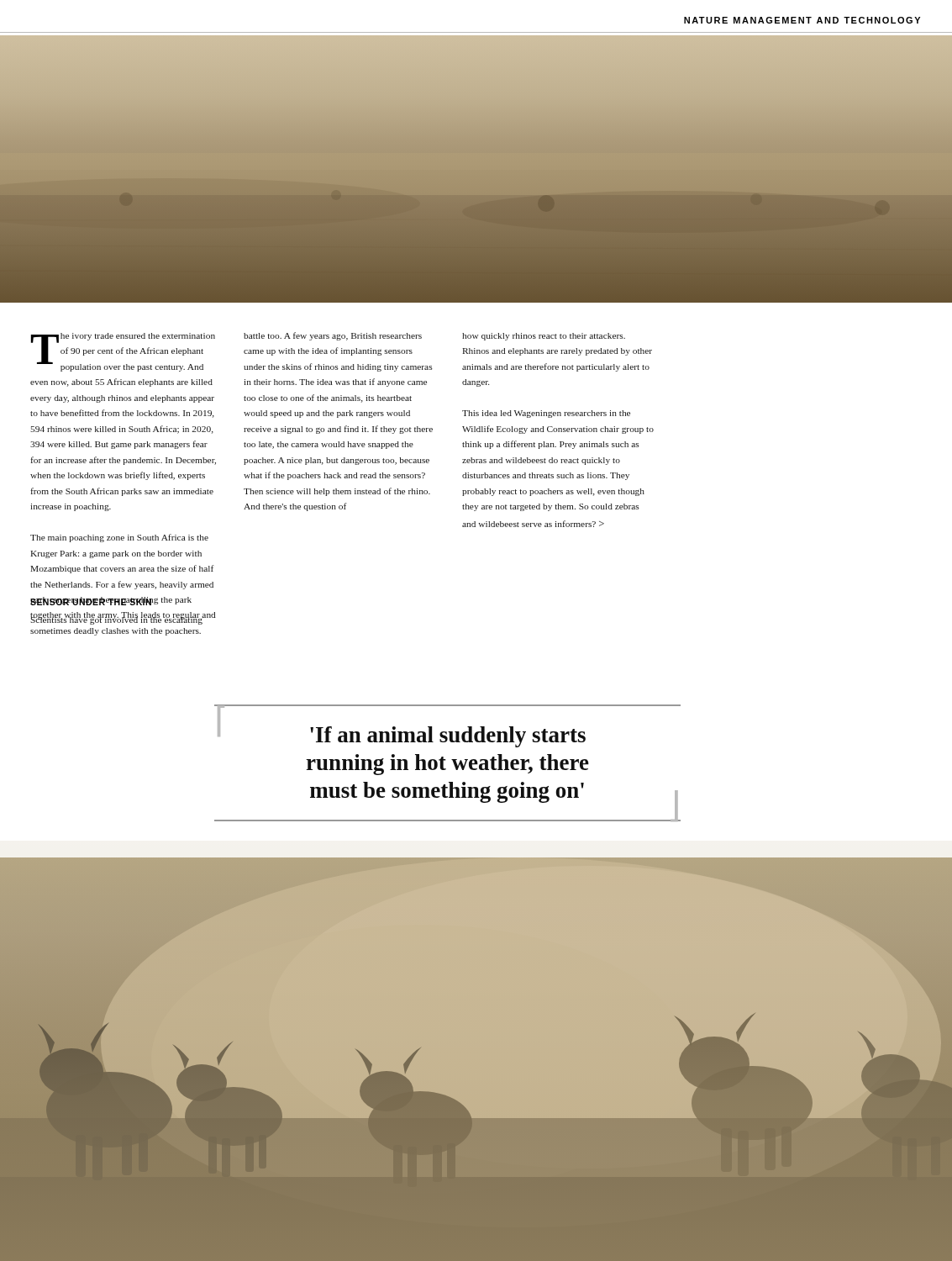Navigate to the text block starting "battle too. A few years"
952x1261 pixels.
[338, 421]
